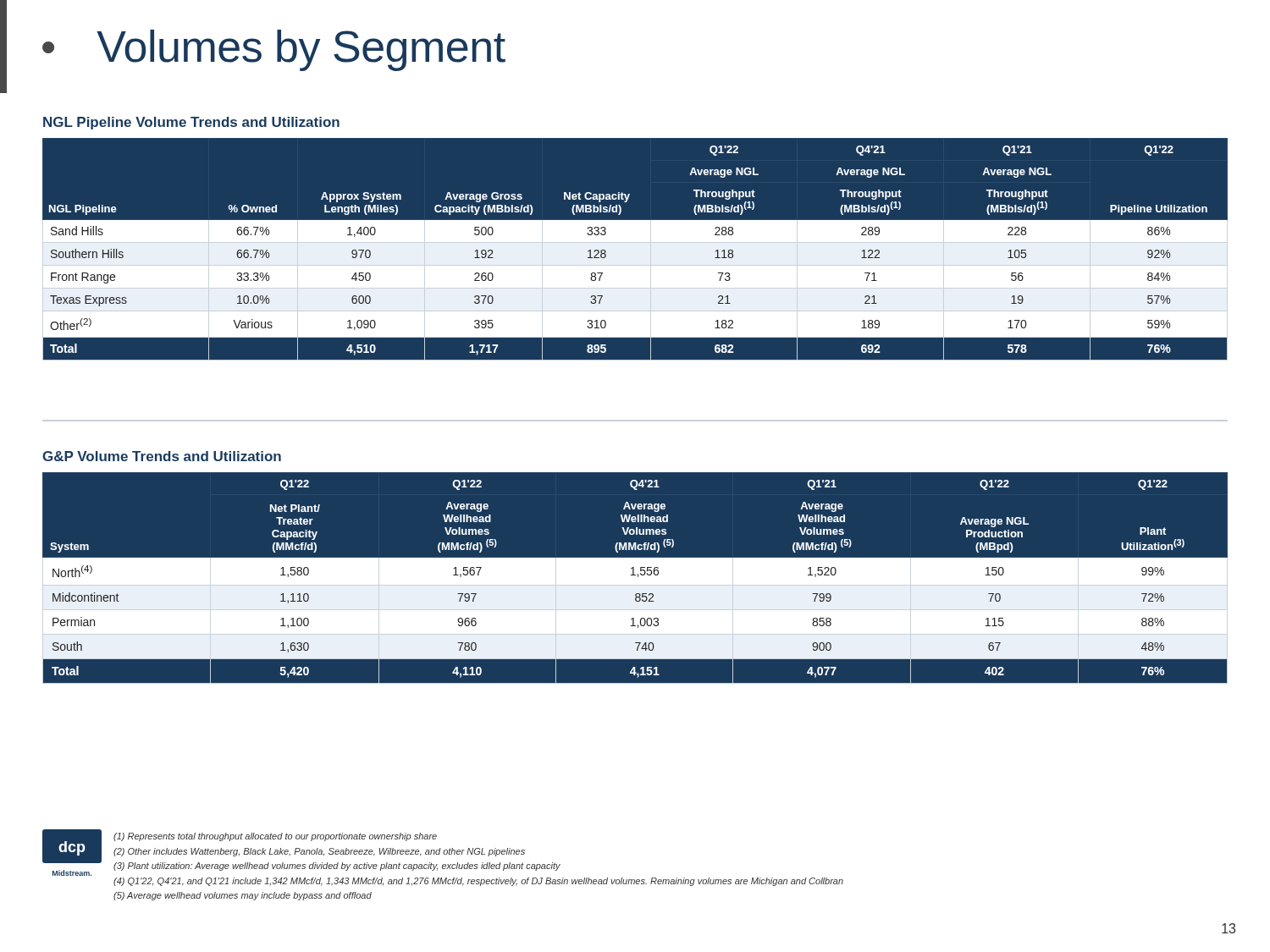Image resolution: width=1270 pixels, height=952 pixels.
Task: Navigate to the text block starting "(1) Represents total throughput allocated to"
Action: tap(275, 836)
